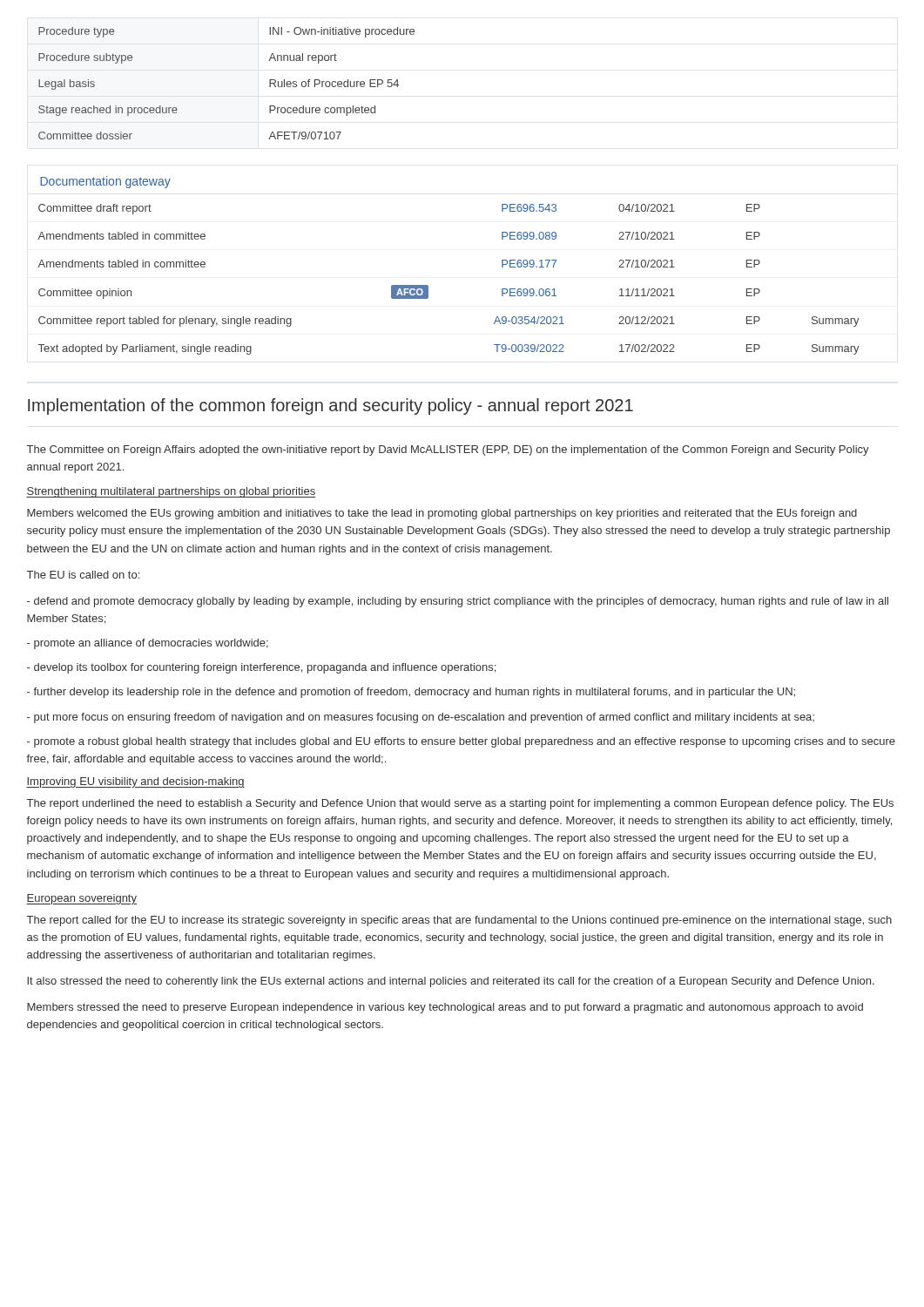
Task: Point to the text starting "Improving EU visibility and decision-making"
Action: [x=135, y=781]
